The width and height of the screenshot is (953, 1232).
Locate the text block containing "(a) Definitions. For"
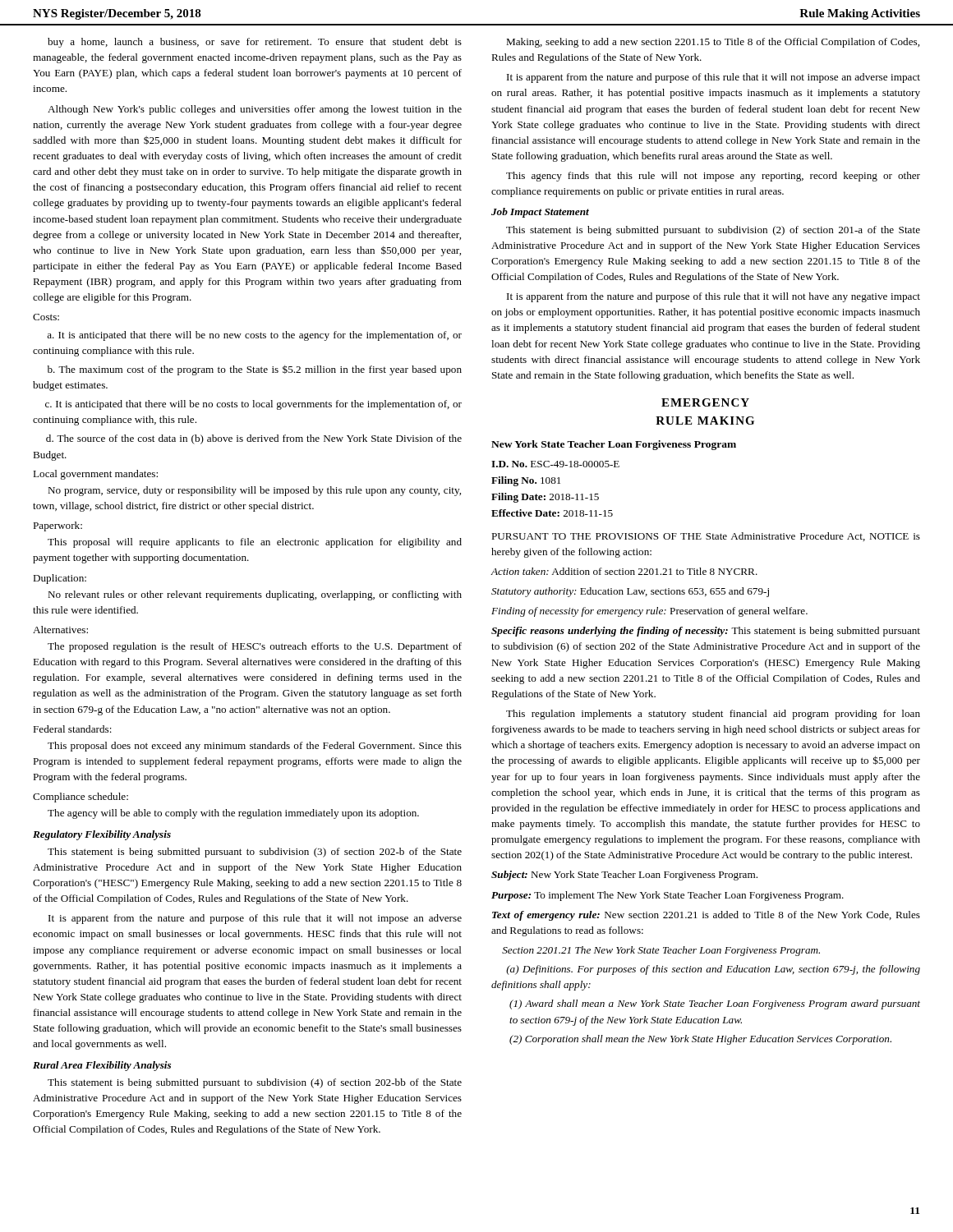(x=706, y=977)
